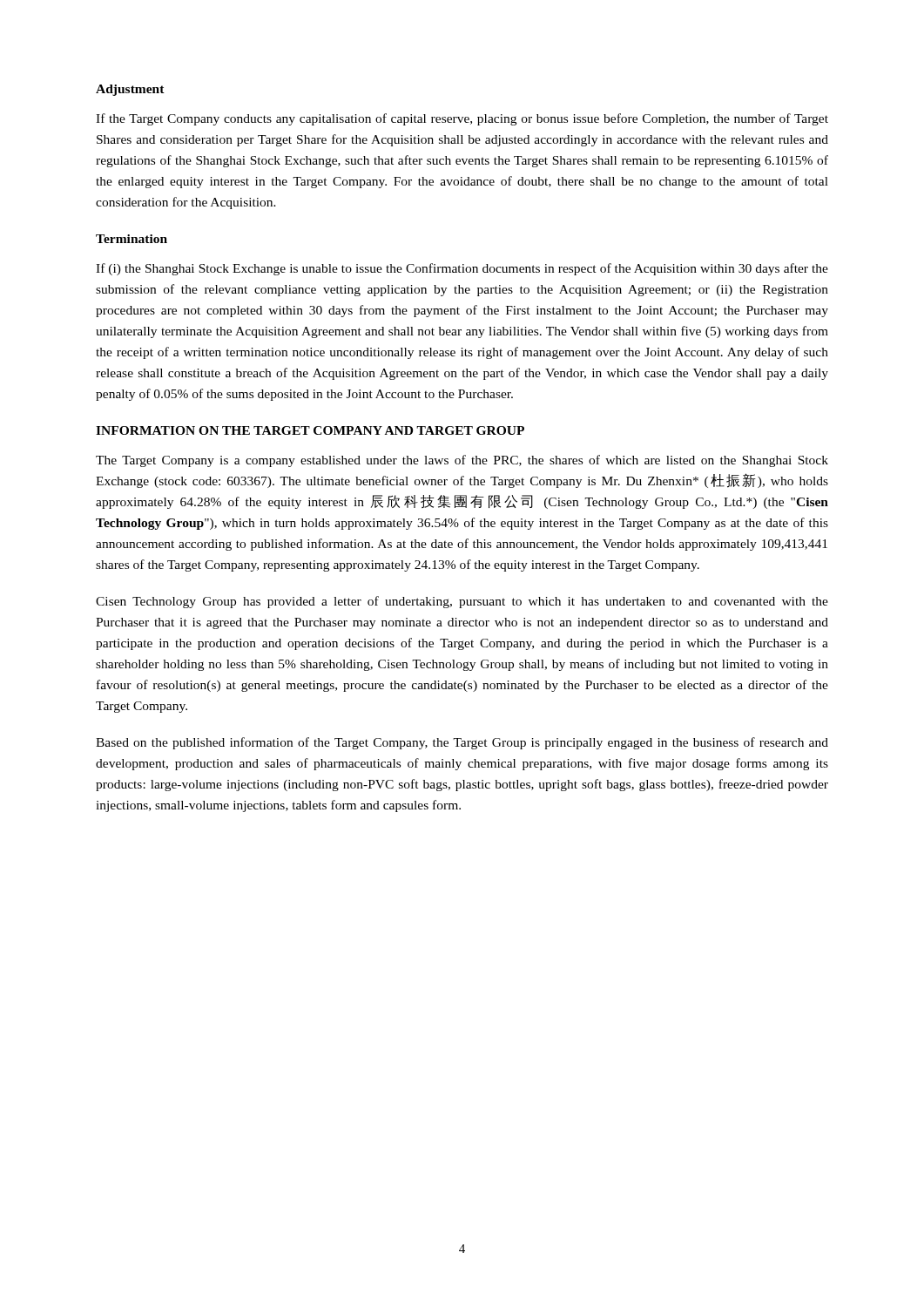Locate the section header that opens with "INFORMATION ON THE TARGET COMPANY AND"
The height and width of the screenshot is (1307, 924).
tap(310, 430)
